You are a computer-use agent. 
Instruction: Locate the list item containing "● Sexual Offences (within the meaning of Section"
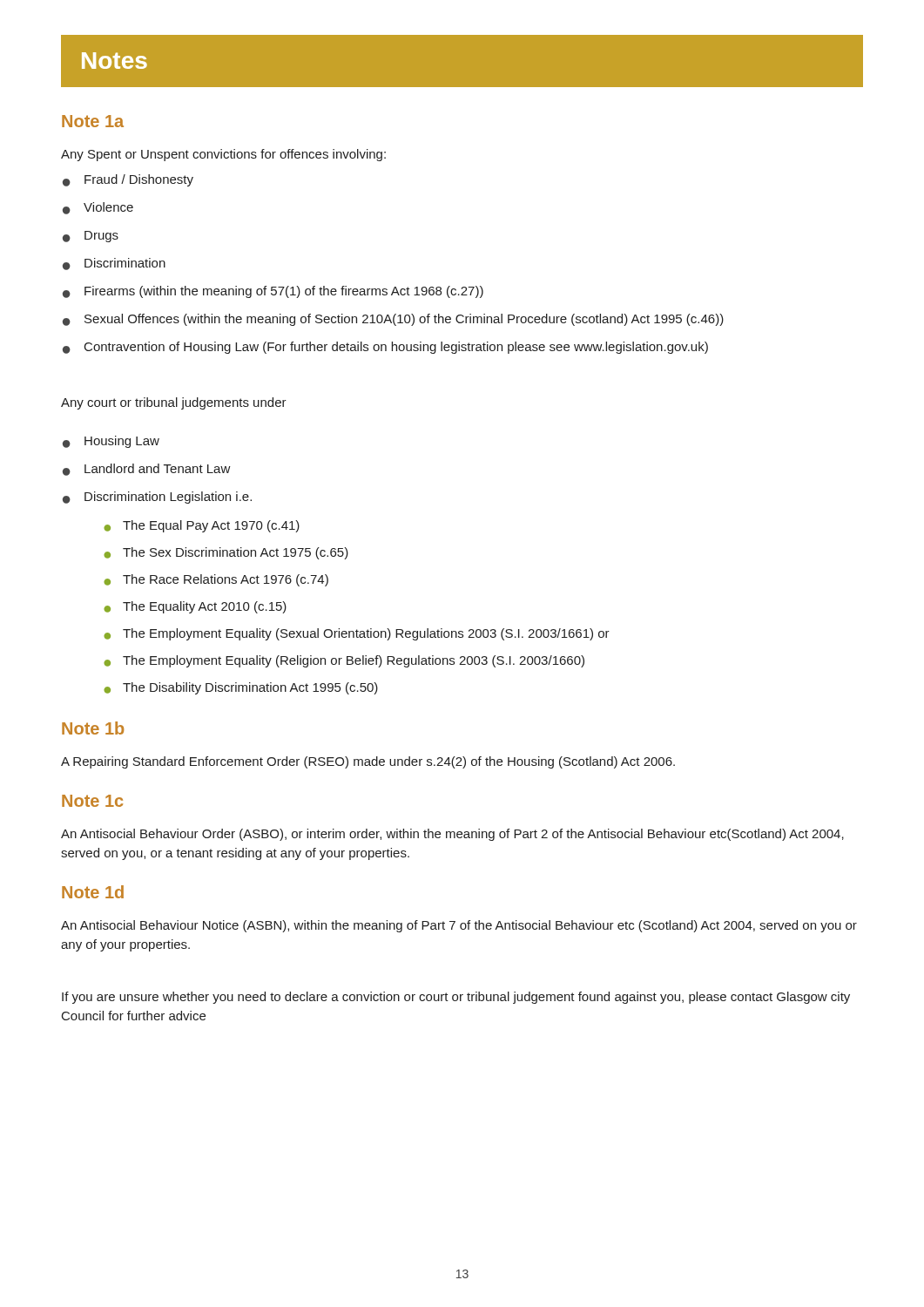[x=392, y=321]
